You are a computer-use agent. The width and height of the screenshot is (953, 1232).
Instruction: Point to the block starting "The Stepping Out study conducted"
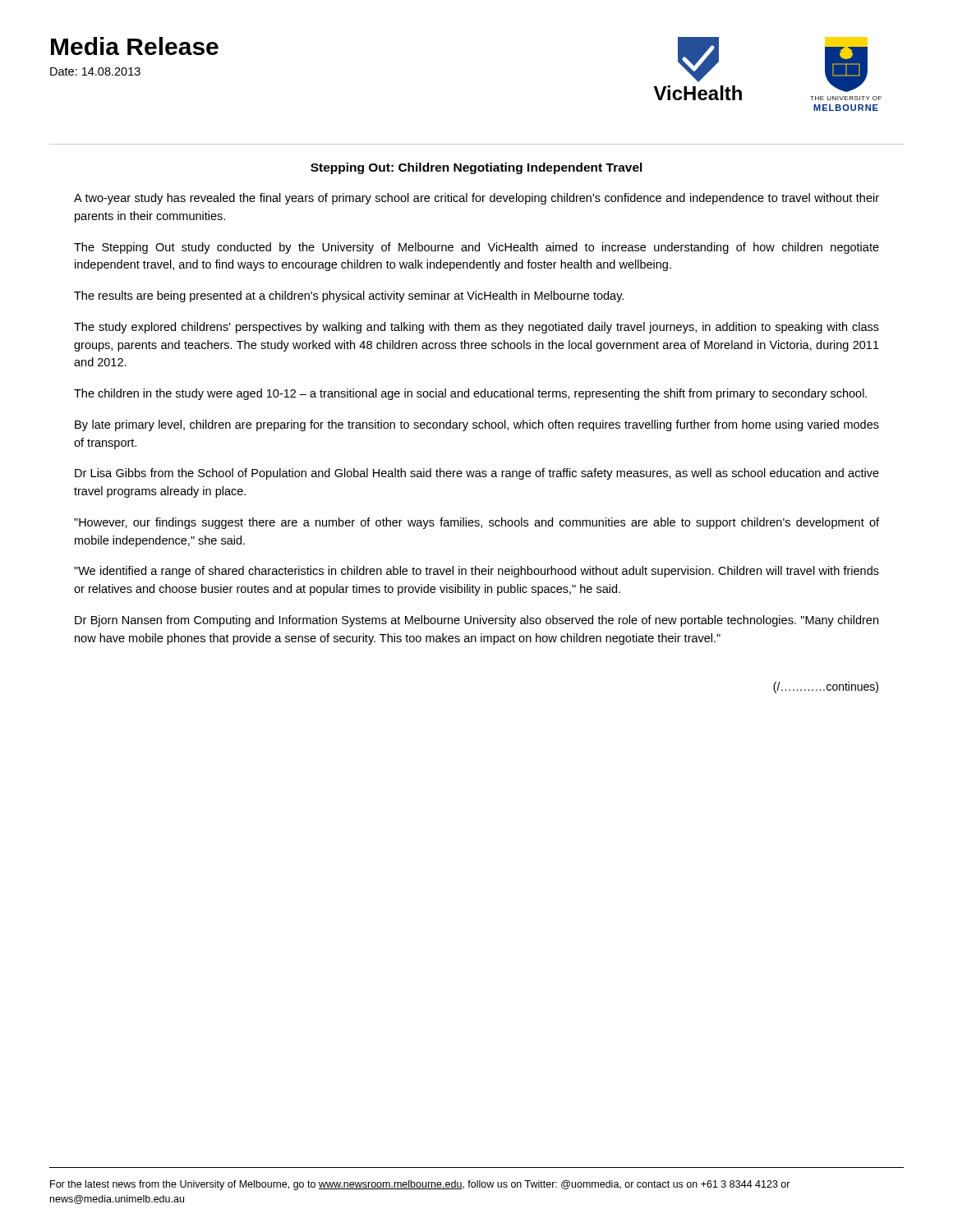pos(476,256)
